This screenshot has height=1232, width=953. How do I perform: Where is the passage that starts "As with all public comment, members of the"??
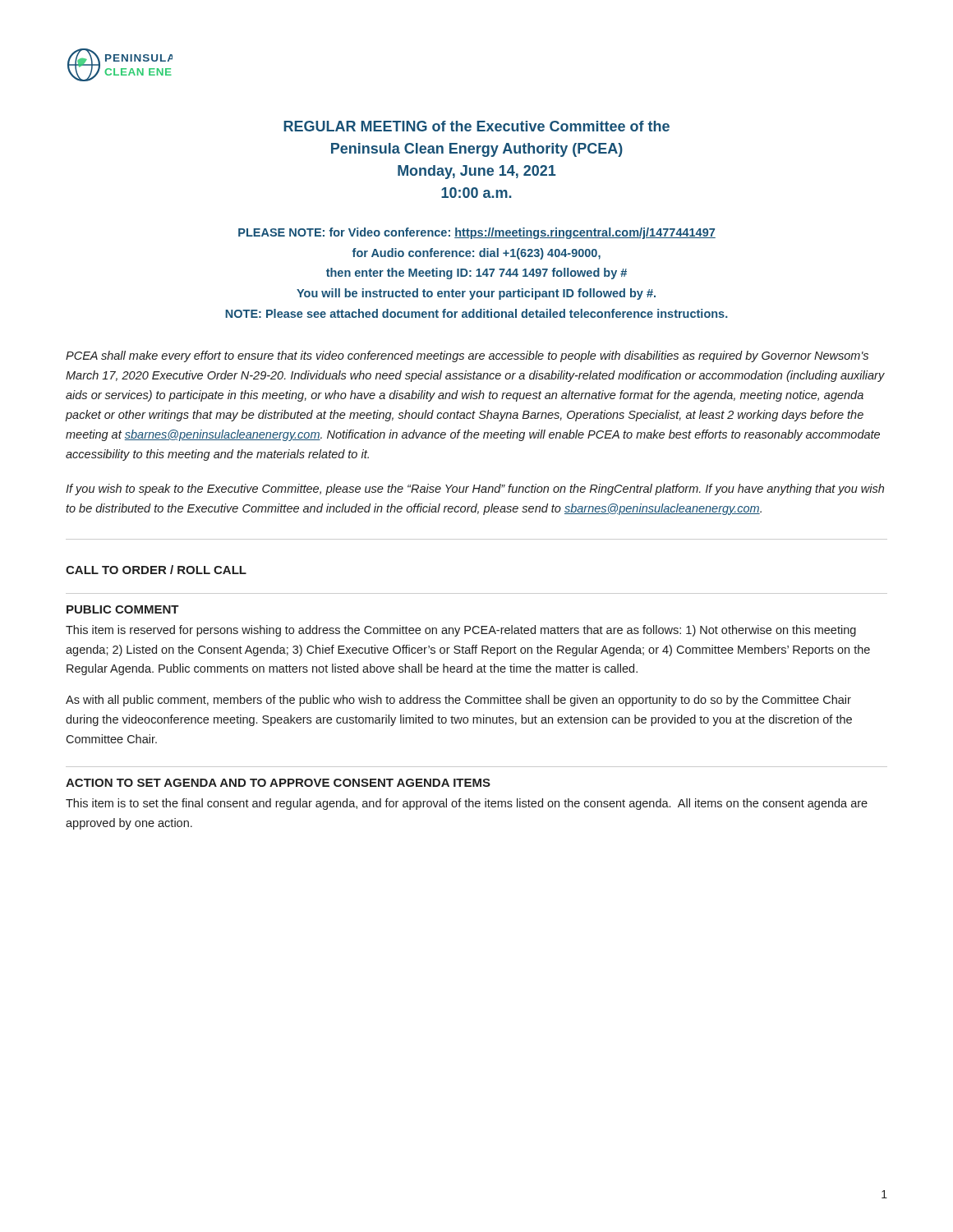(459, 720)
